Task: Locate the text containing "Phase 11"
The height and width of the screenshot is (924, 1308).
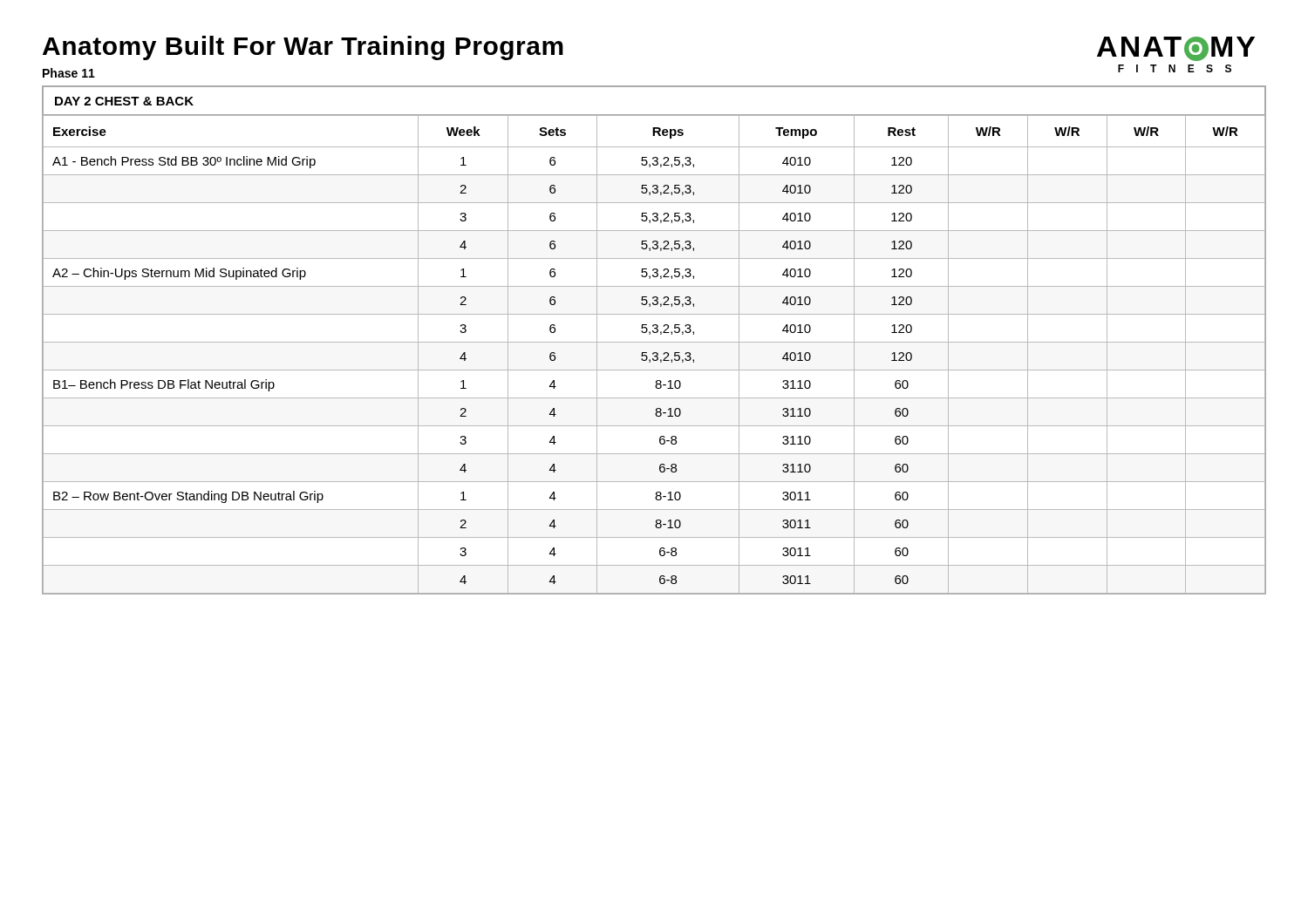Action: coord(68,73)
